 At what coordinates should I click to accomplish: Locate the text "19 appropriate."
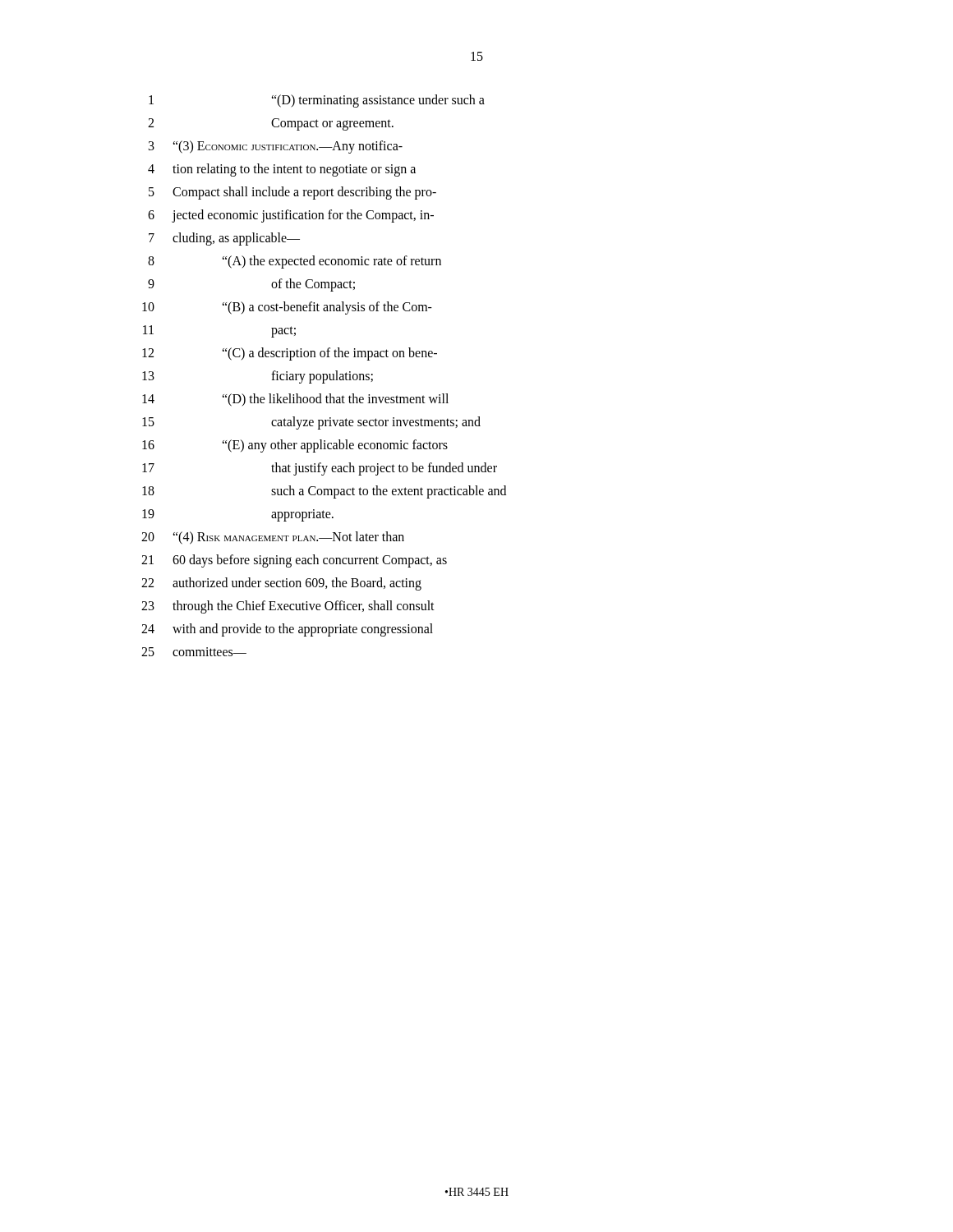151,515
